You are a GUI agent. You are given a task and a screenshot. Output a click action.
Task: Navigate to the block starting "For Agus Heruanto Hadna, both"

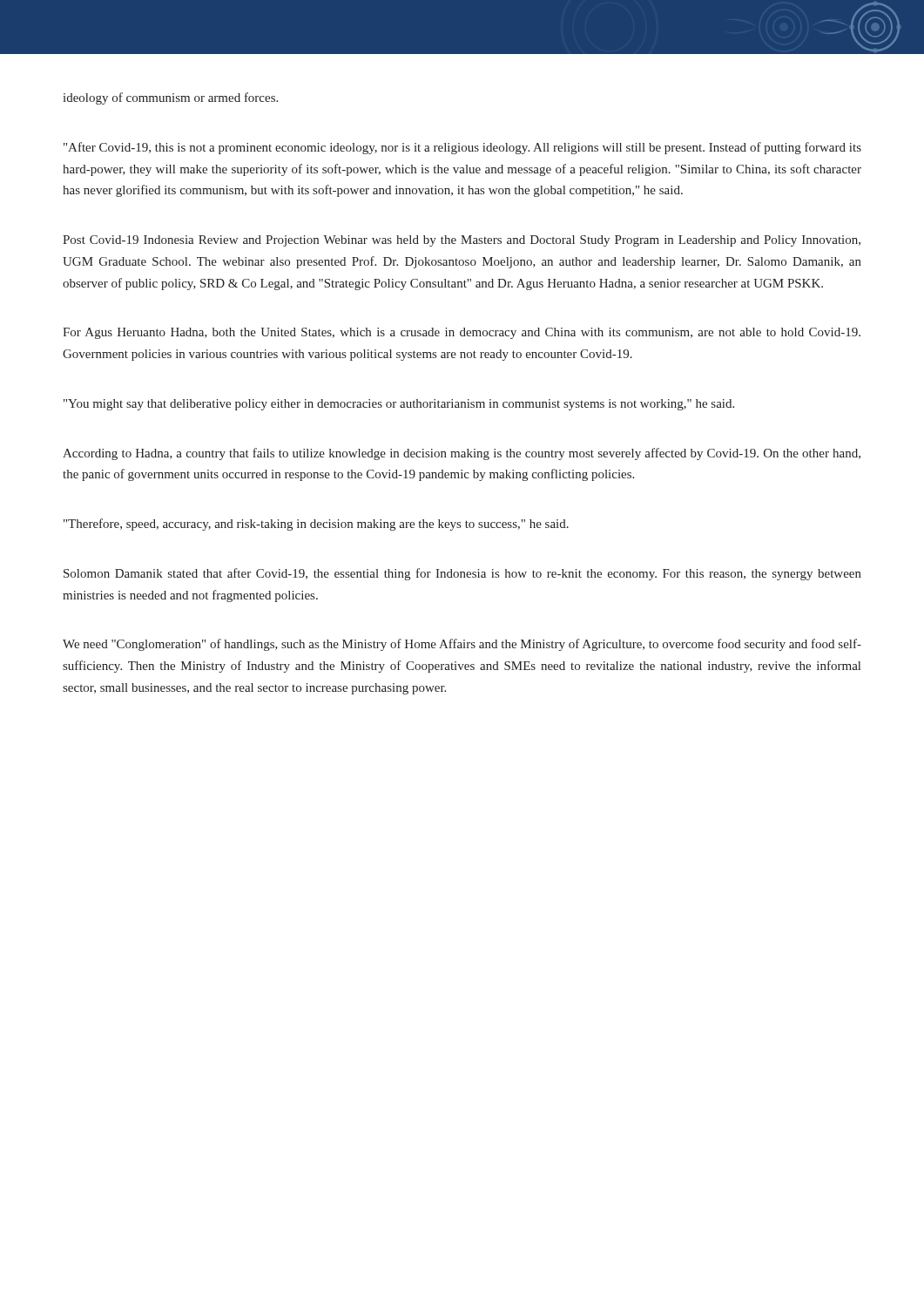point(462,343)
